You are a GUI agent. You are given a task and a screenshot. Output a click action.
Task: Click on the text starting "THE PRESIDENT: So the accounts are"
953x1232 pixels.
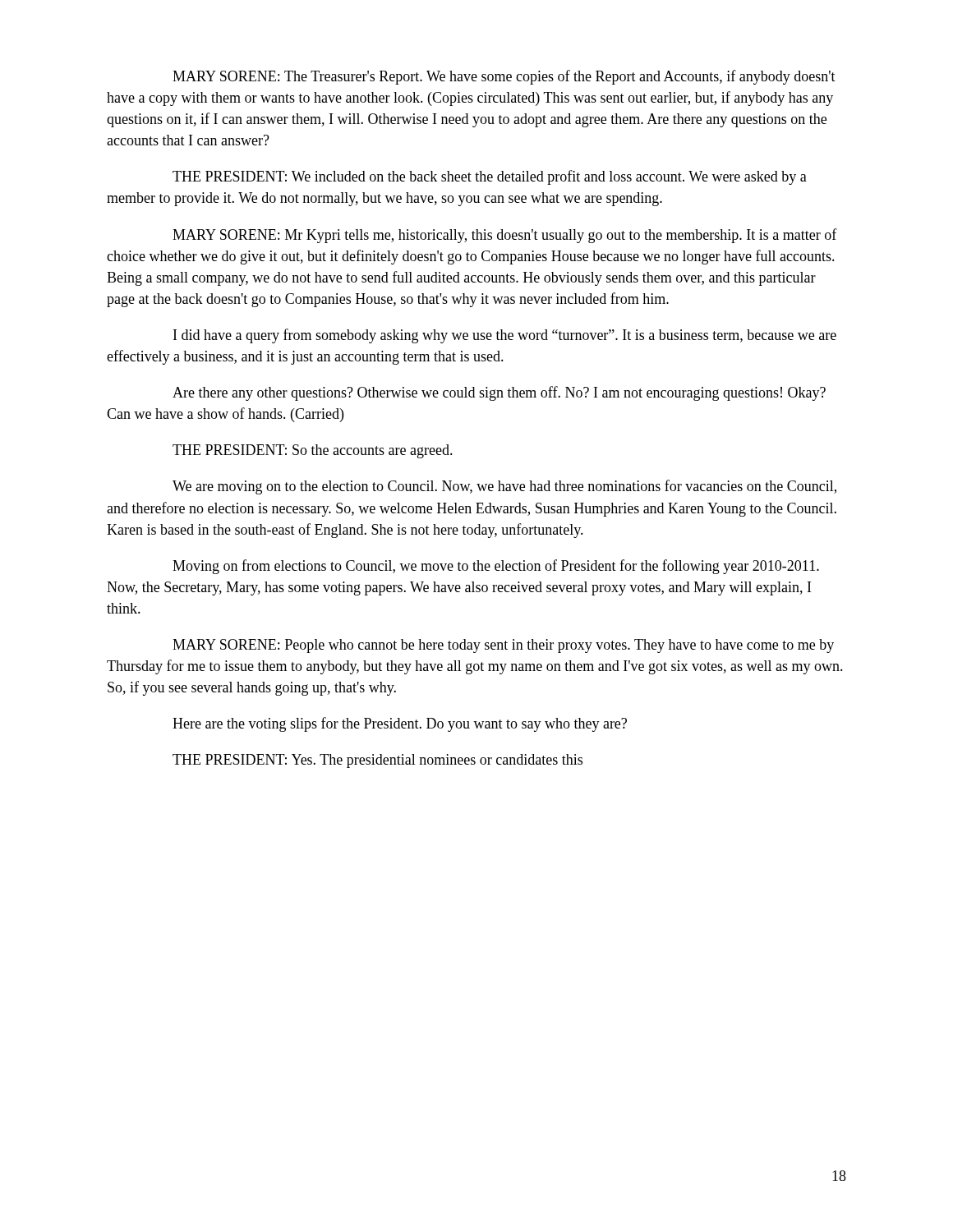tap(313, 451)
